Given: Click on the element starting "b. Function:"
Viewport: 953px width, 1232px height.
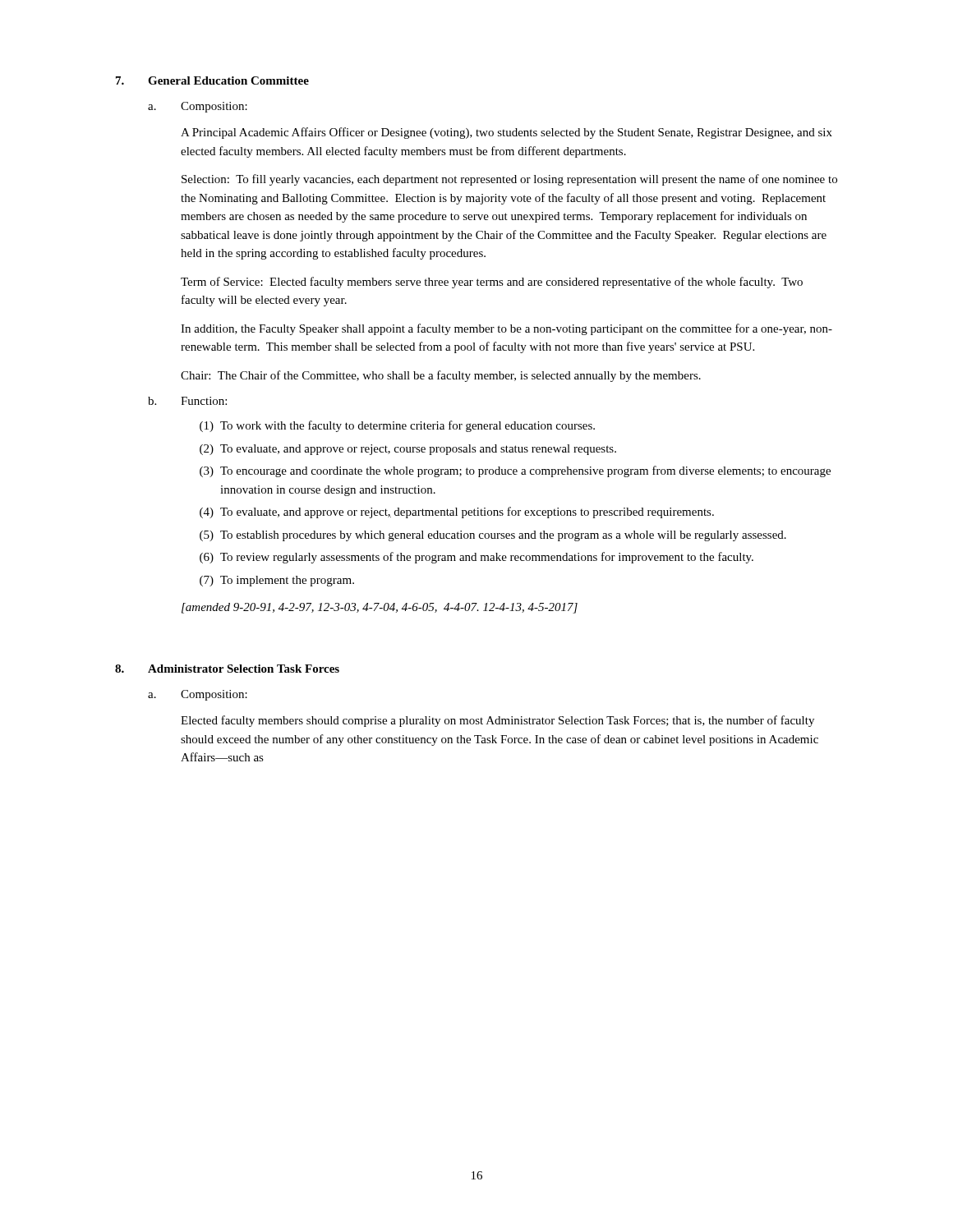Looking at the screenshot, I should pos(188,401).
